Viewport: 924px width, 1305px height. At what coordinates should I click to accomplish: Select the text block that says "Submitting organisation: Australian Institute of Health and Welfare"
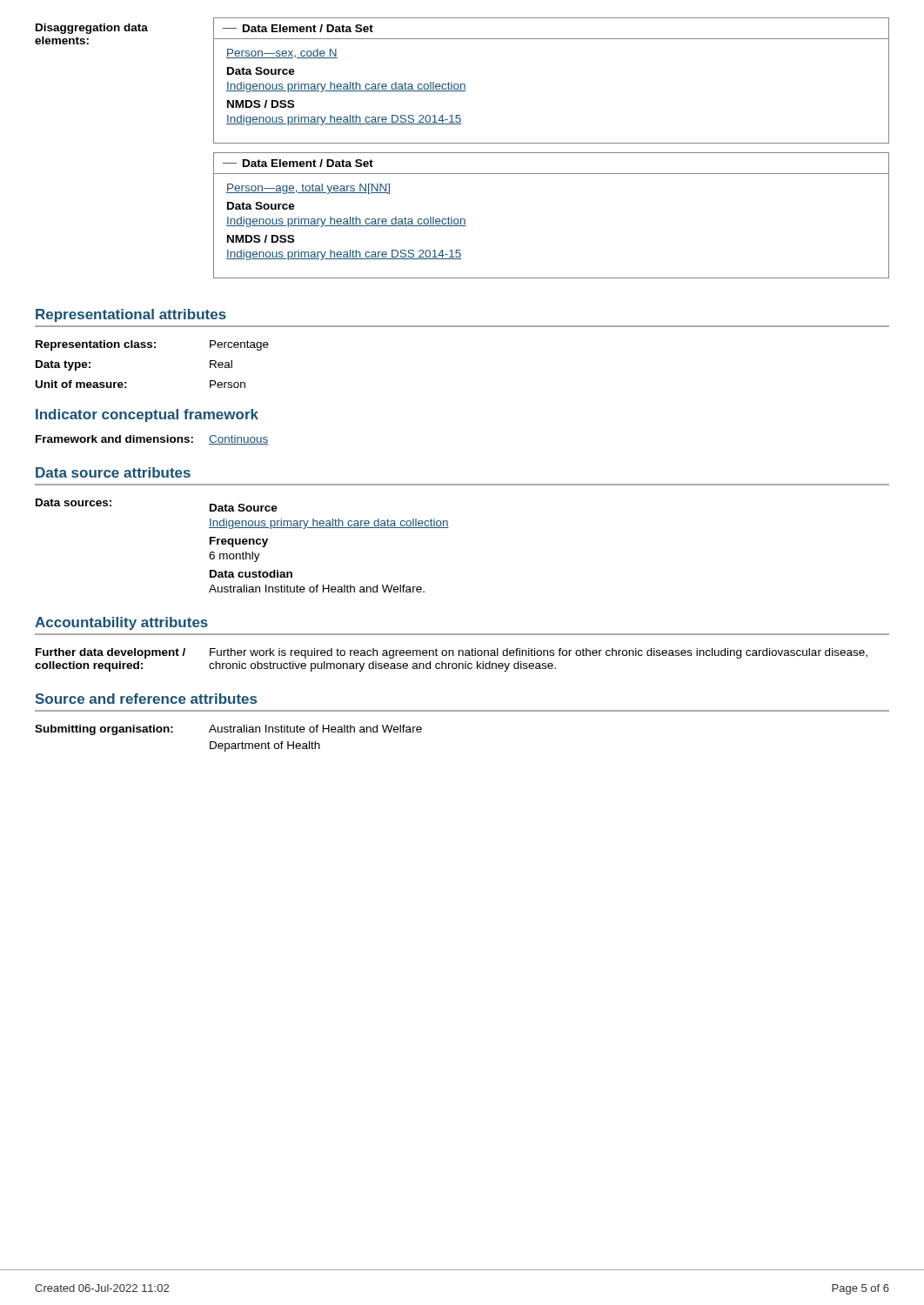pos(228,730)
